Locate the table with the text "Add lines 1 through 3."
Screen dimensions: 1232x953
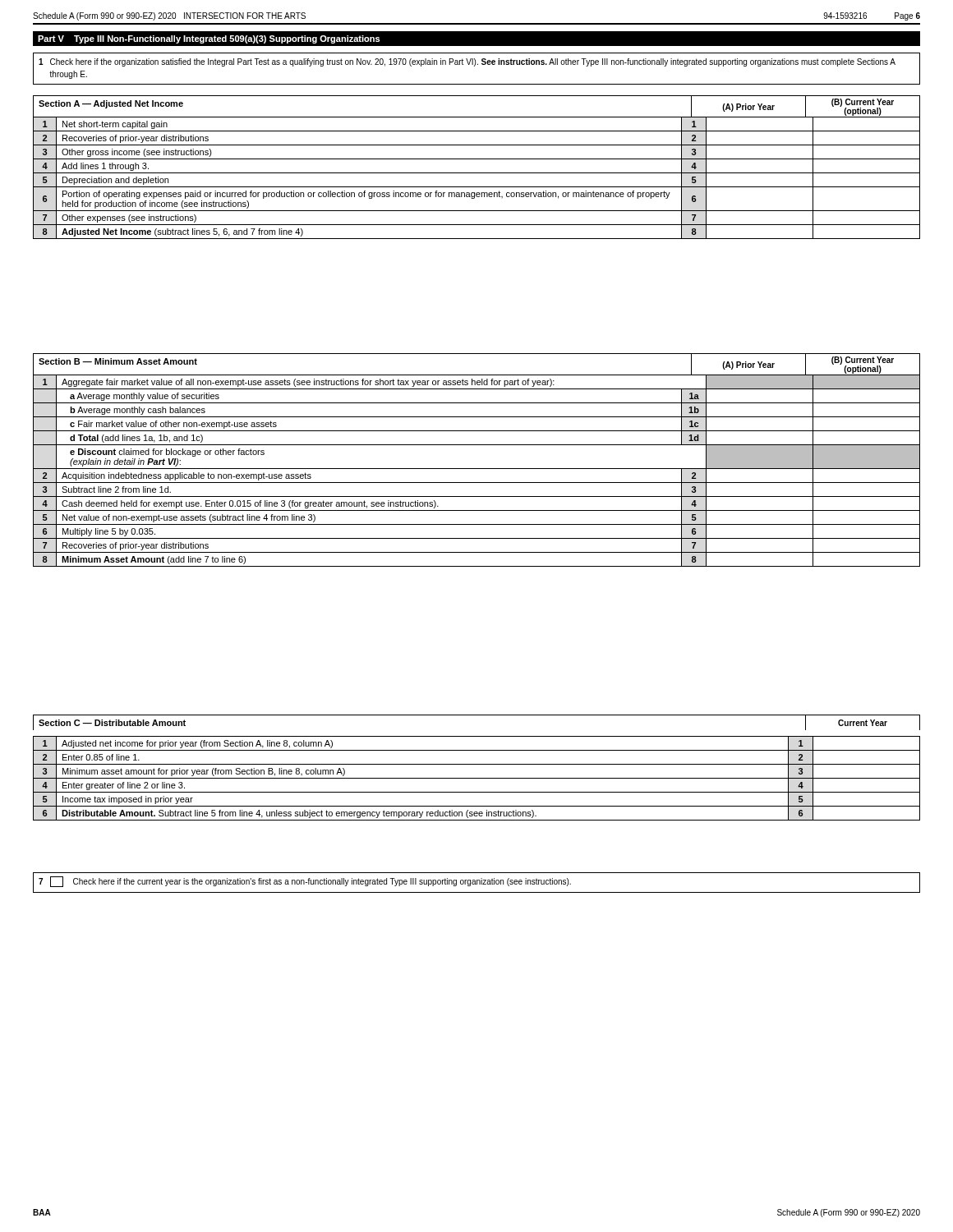[476, 178]
